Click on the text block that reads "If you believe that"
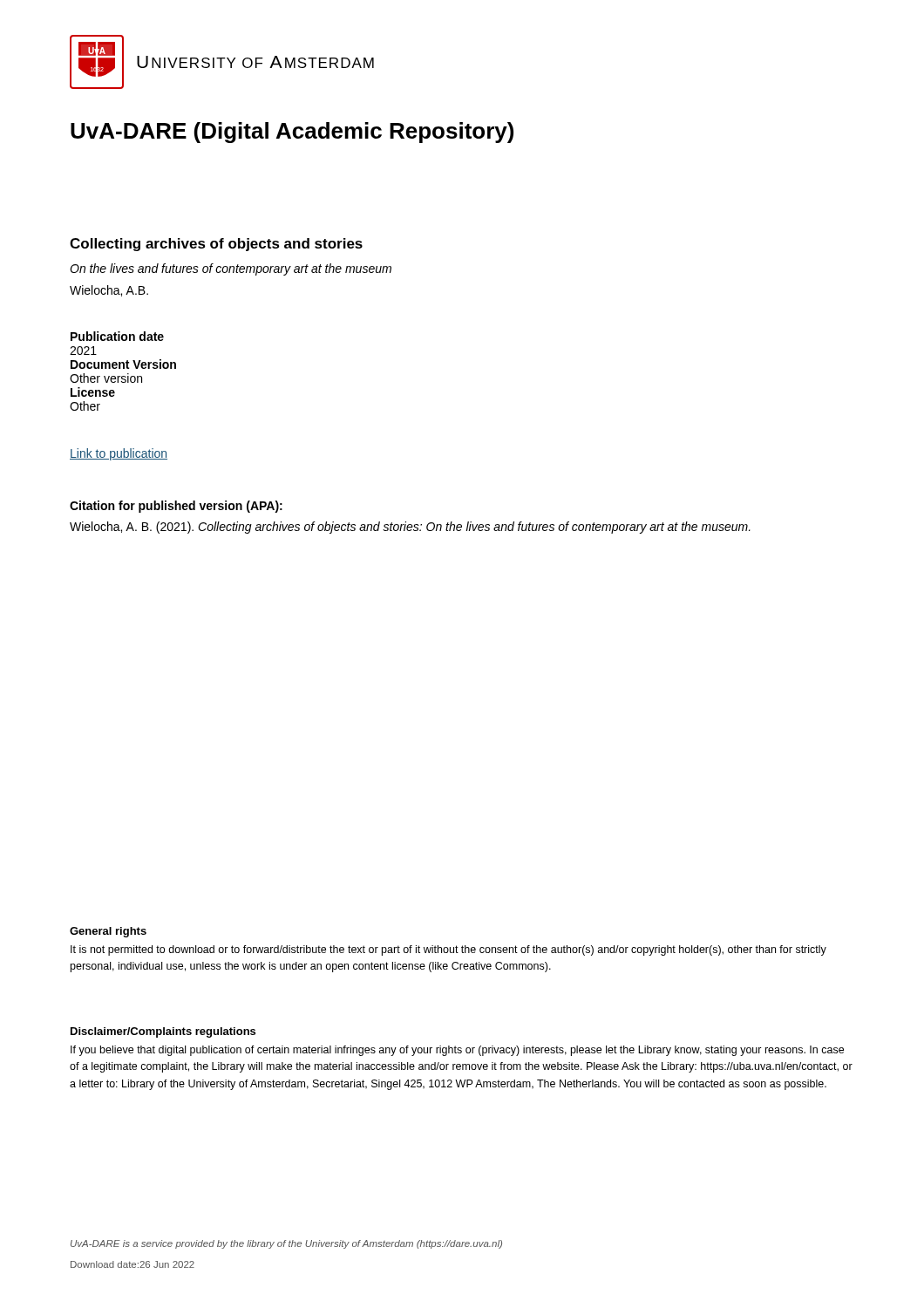Viewport: 924px width, 1308px height. (x=461, y=1067)
